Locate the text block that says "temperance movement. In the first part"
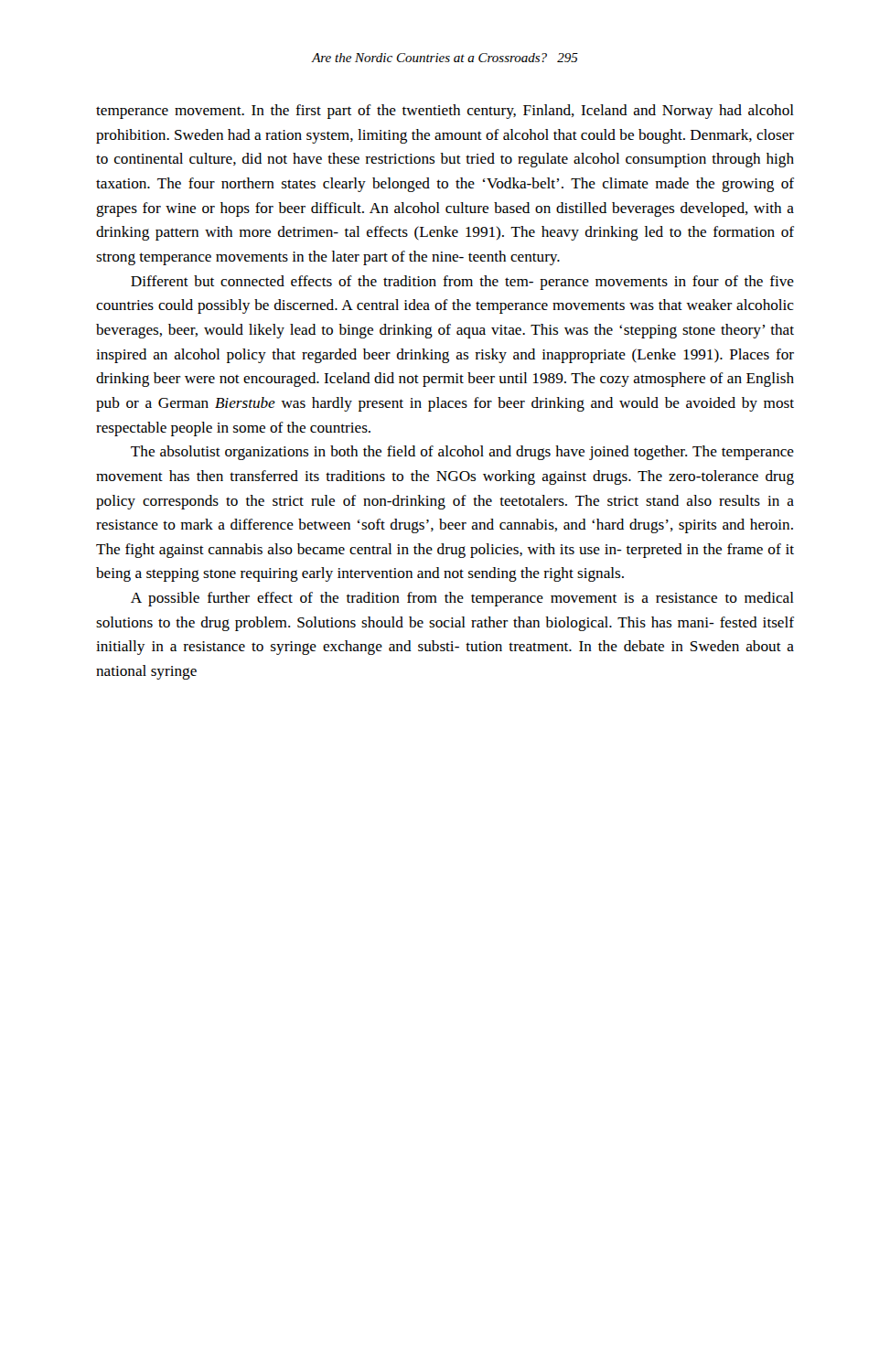The height and width of the screenshot is (1372, 890). (x=445, y=391)
